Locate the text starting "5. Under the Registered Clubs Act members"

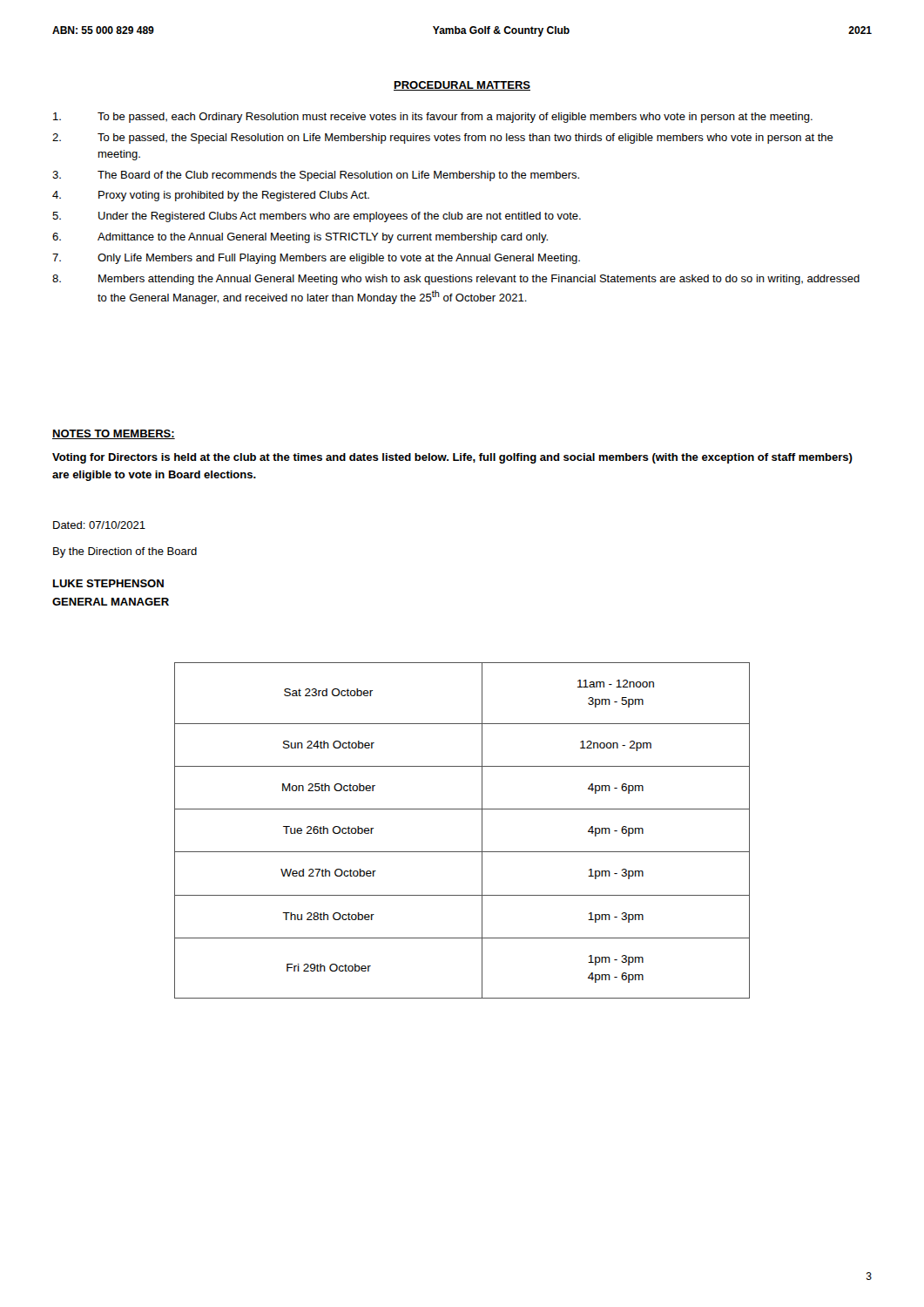pos(462,217)
